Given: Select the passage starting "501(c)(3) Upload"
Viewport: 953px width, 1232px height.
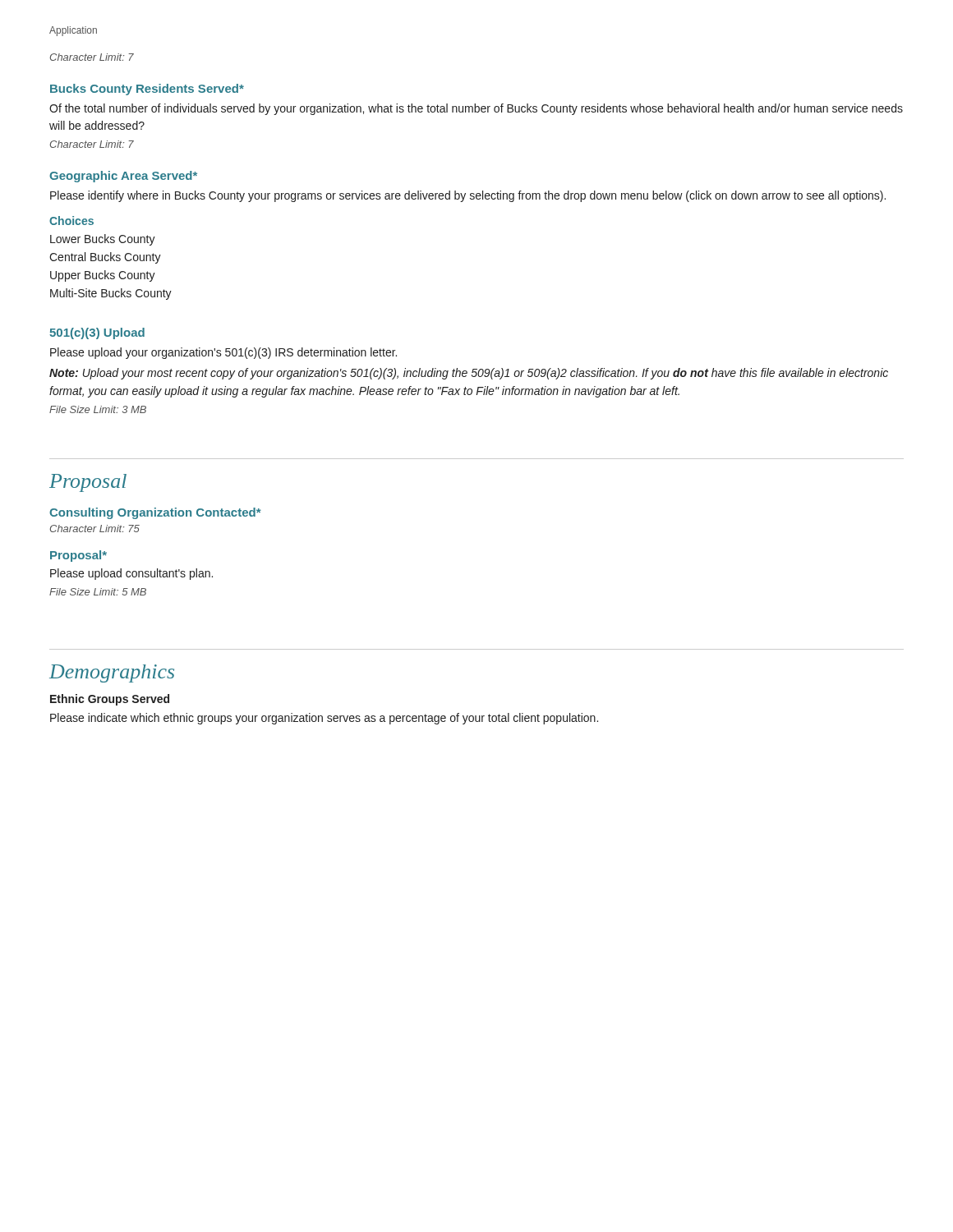Looking at the screenshot, I should click(97, 332).
